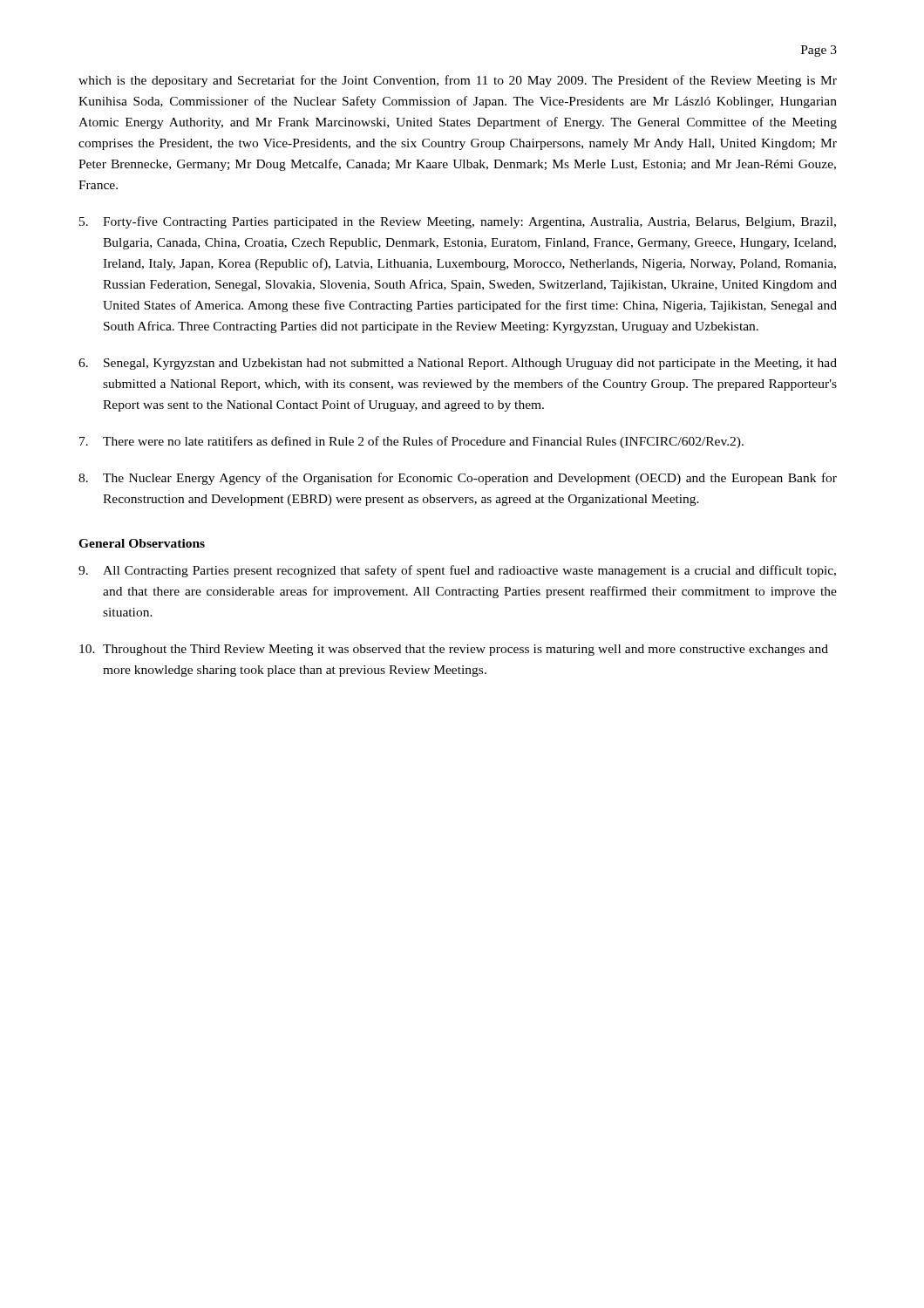This screenshot has height=1308, width=924.
Task: Find "General Observations" on this page
Action: coord(142,543)
